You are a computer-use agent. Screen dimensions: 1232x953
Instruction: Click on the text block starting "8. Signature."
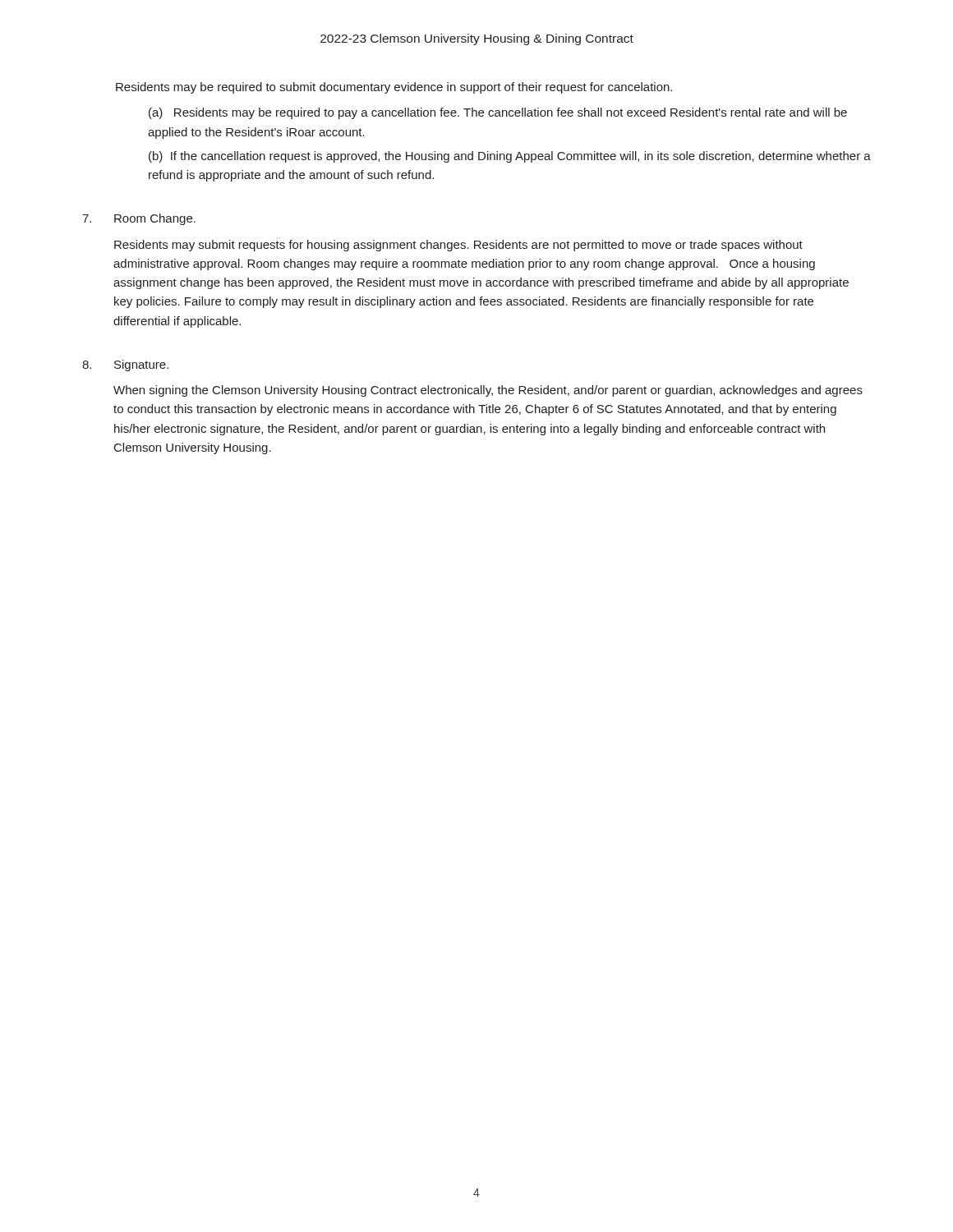click(126, 364)
